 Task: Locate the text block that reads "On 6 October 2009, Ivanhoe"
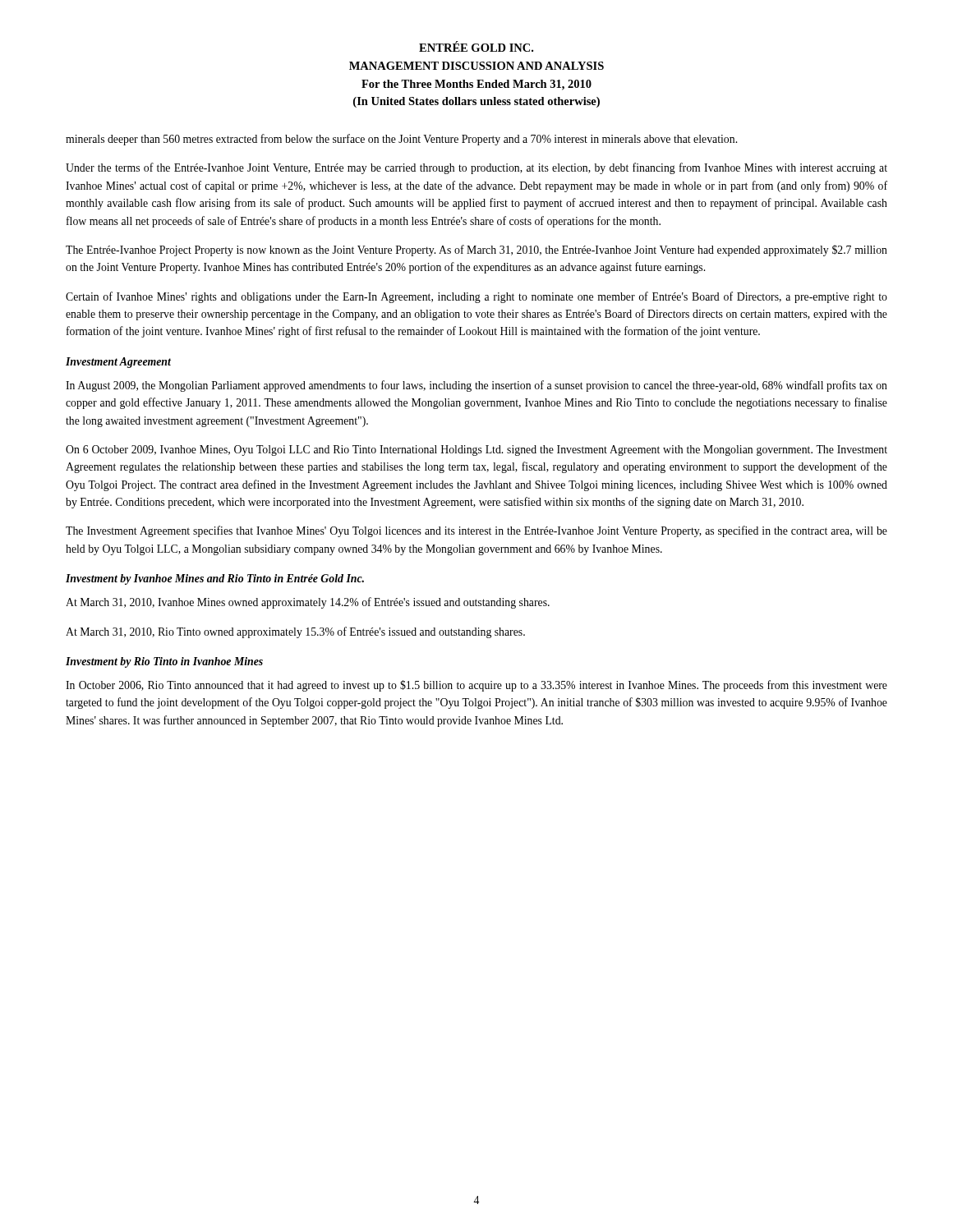476,476
